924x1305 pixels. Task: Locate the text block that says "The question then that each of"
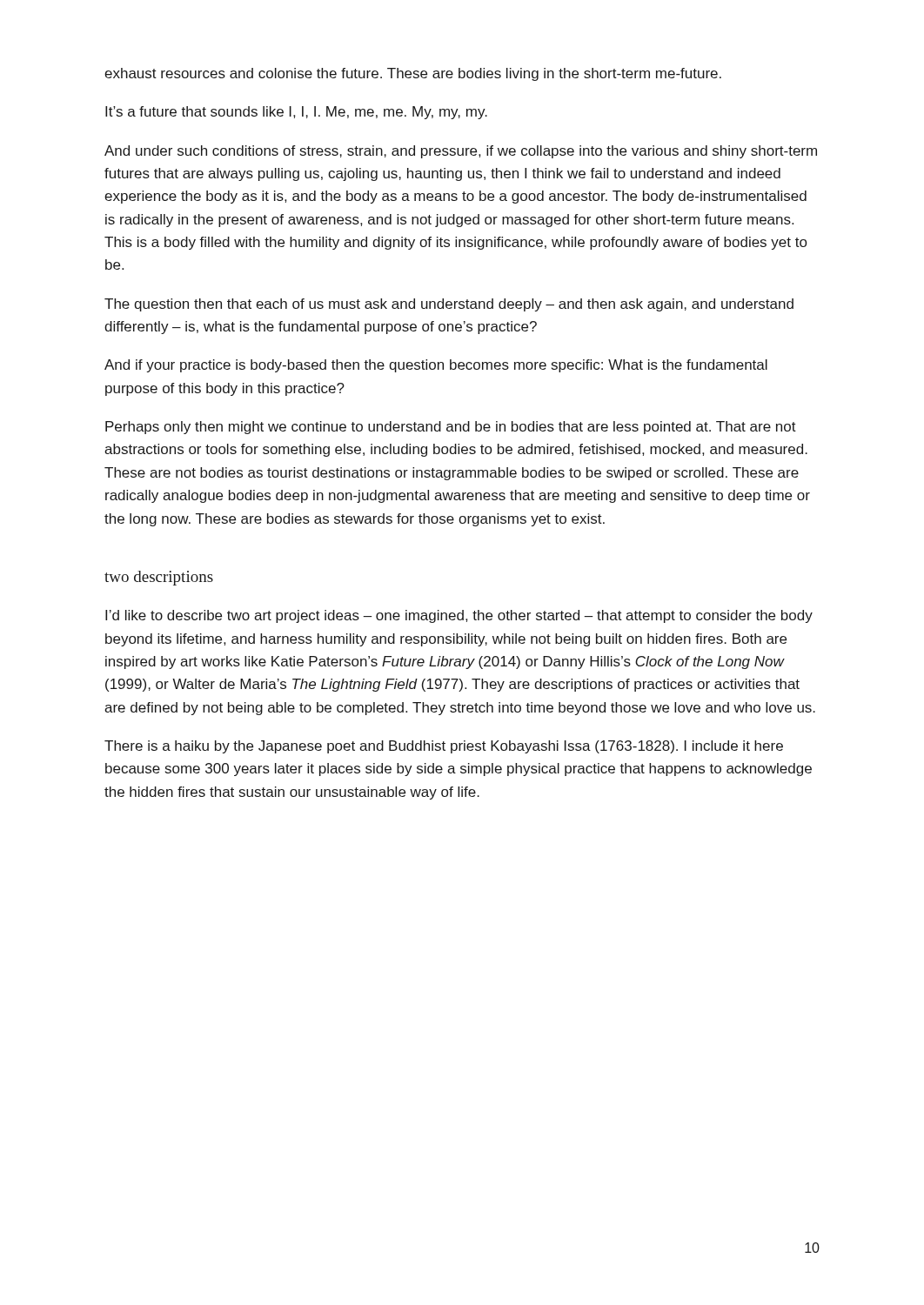(x=449, y=315)
